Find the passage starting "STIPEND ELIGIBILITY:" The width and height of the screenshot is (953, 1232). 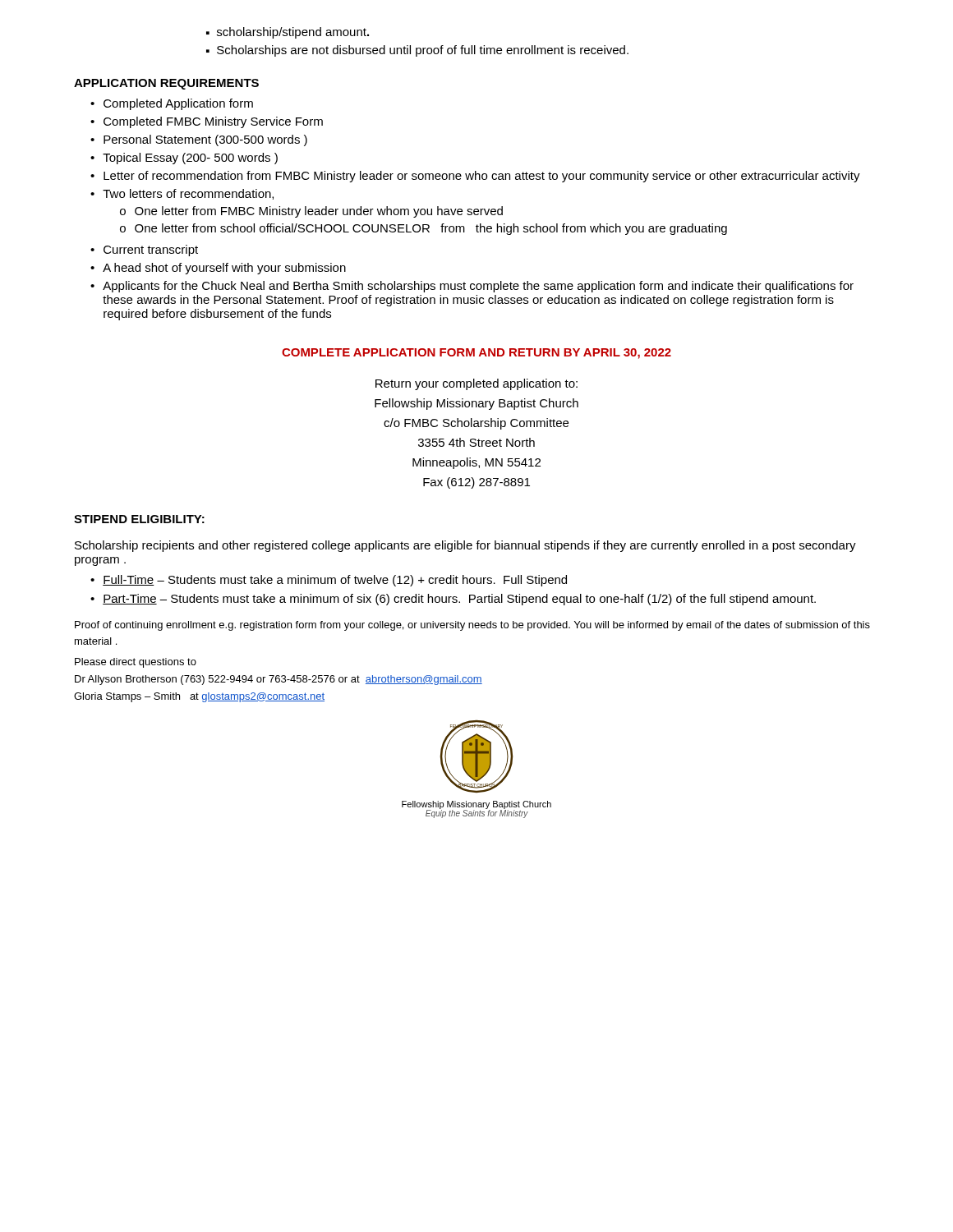click(x=139, y=519)
